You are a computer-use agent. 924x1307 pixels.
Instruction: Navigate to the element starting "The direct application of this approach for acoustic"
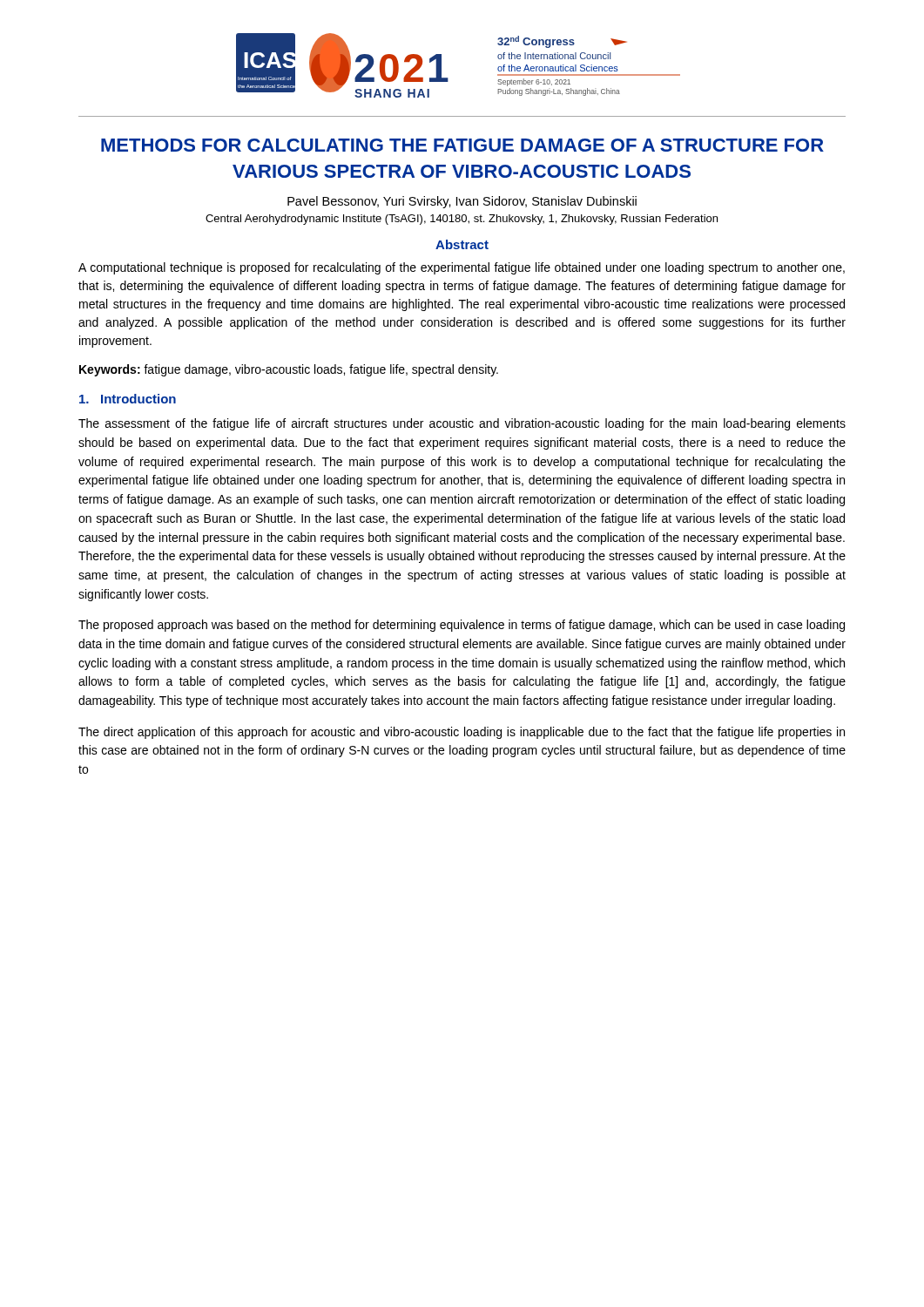click(462, 751)
